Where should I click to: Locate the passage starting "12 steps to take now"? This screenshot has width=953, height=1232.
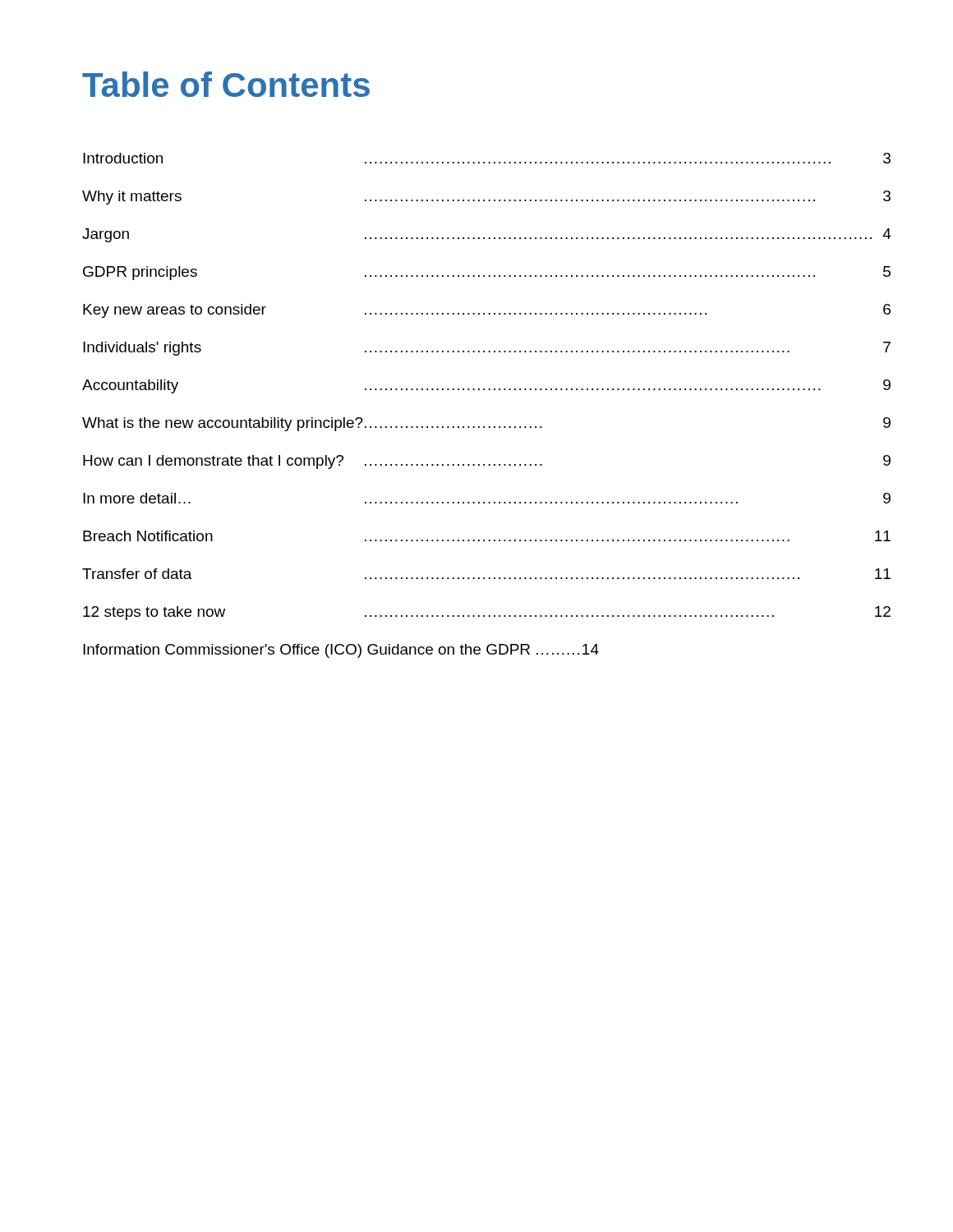(x=487, y=613)
